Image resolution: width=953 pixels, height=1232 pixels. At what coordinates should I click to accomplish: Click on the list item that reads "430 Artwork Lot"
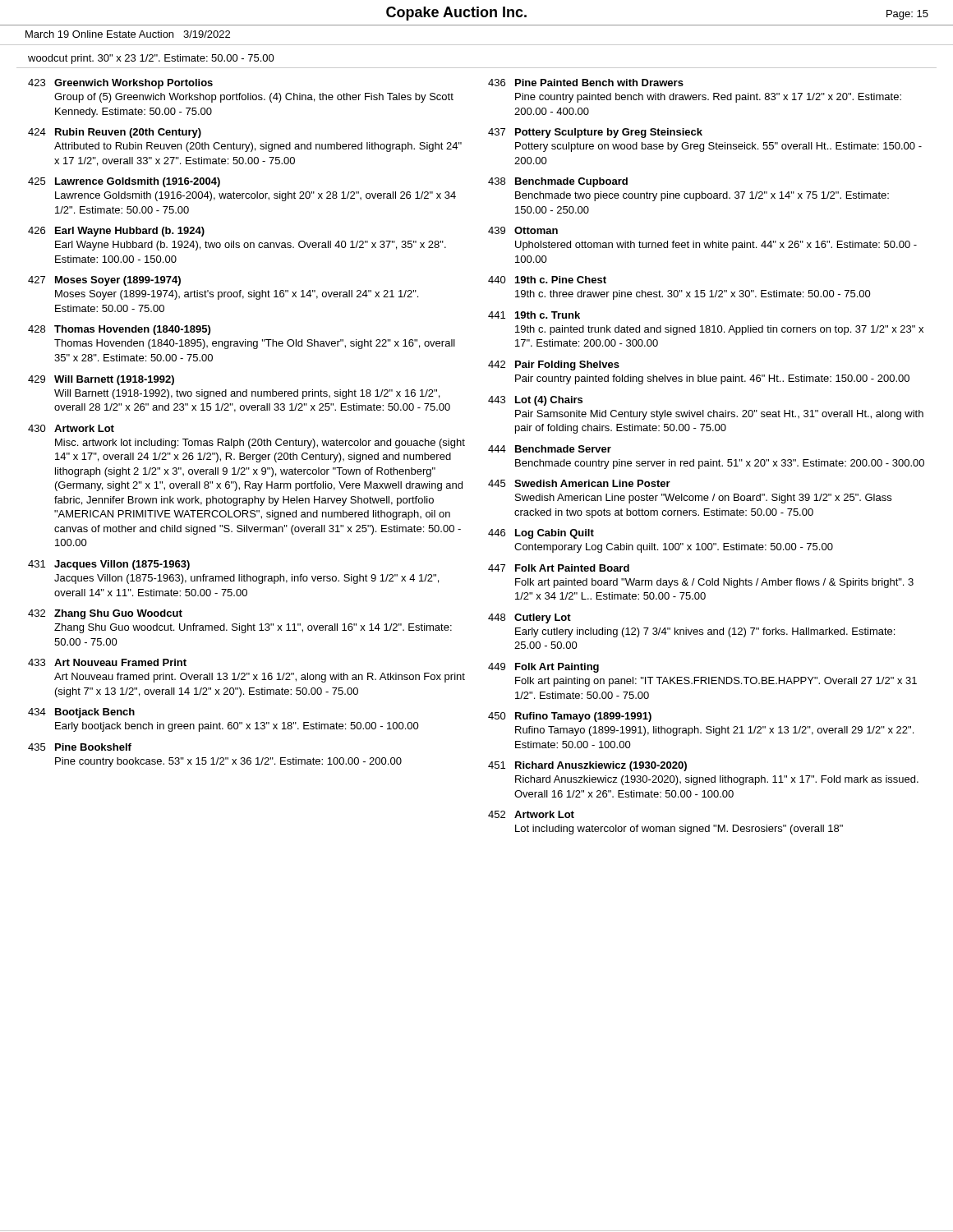246,486
